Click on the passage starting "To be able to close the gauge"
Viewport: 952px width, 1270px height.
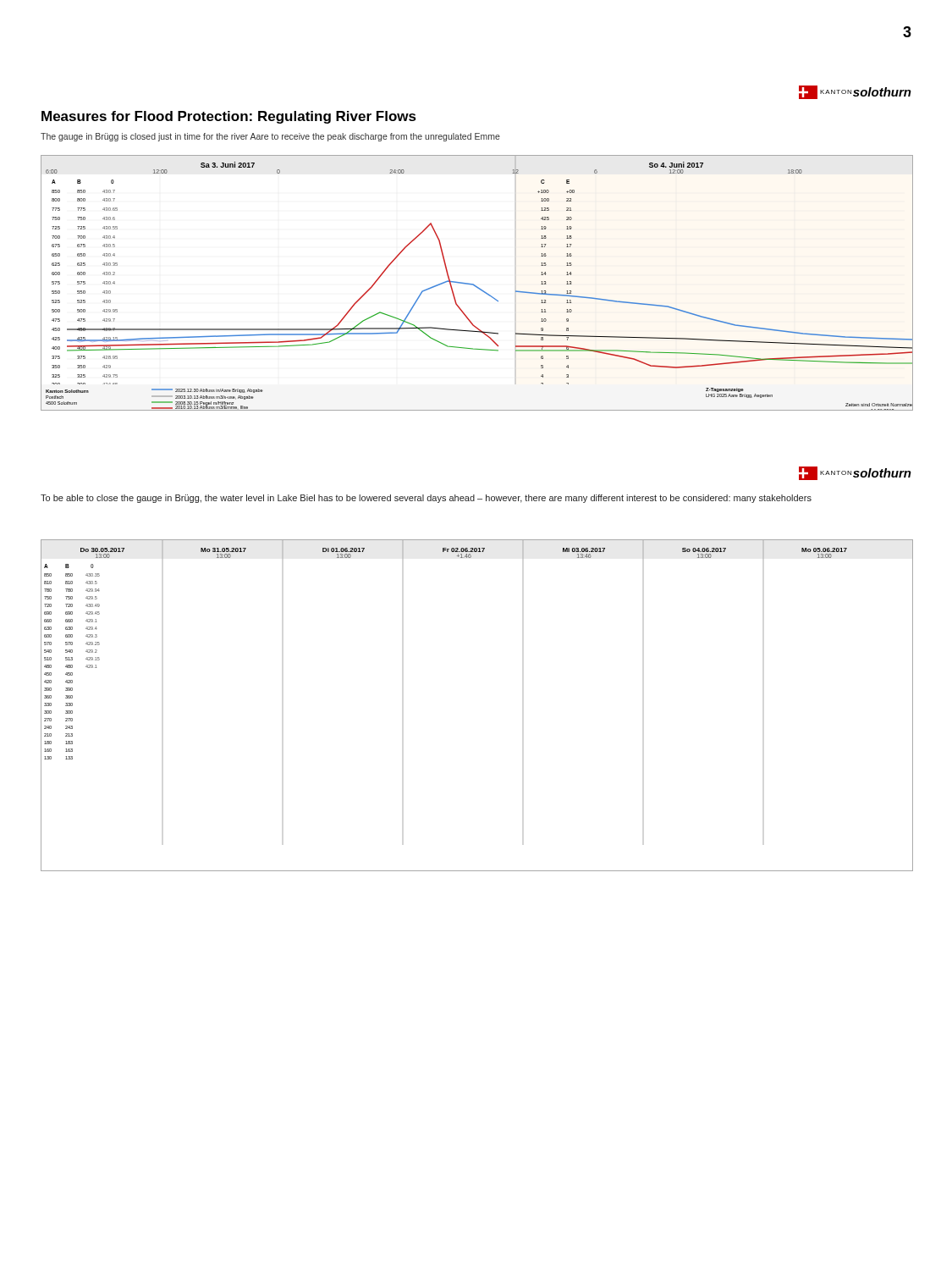click(x=426, y=498)
